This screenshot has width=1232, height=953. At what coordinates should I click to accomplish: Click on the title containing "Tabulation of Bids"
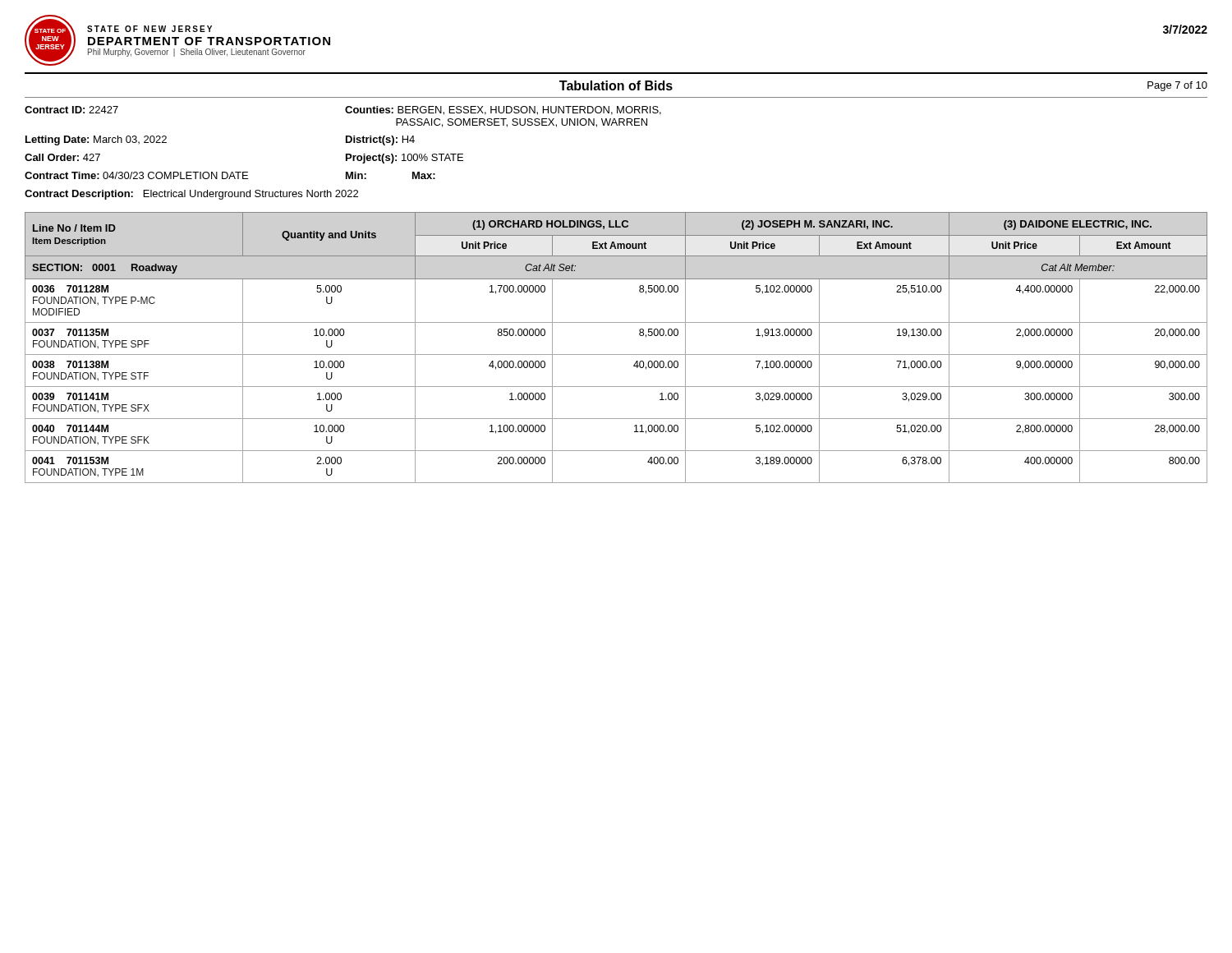(616, 86)
